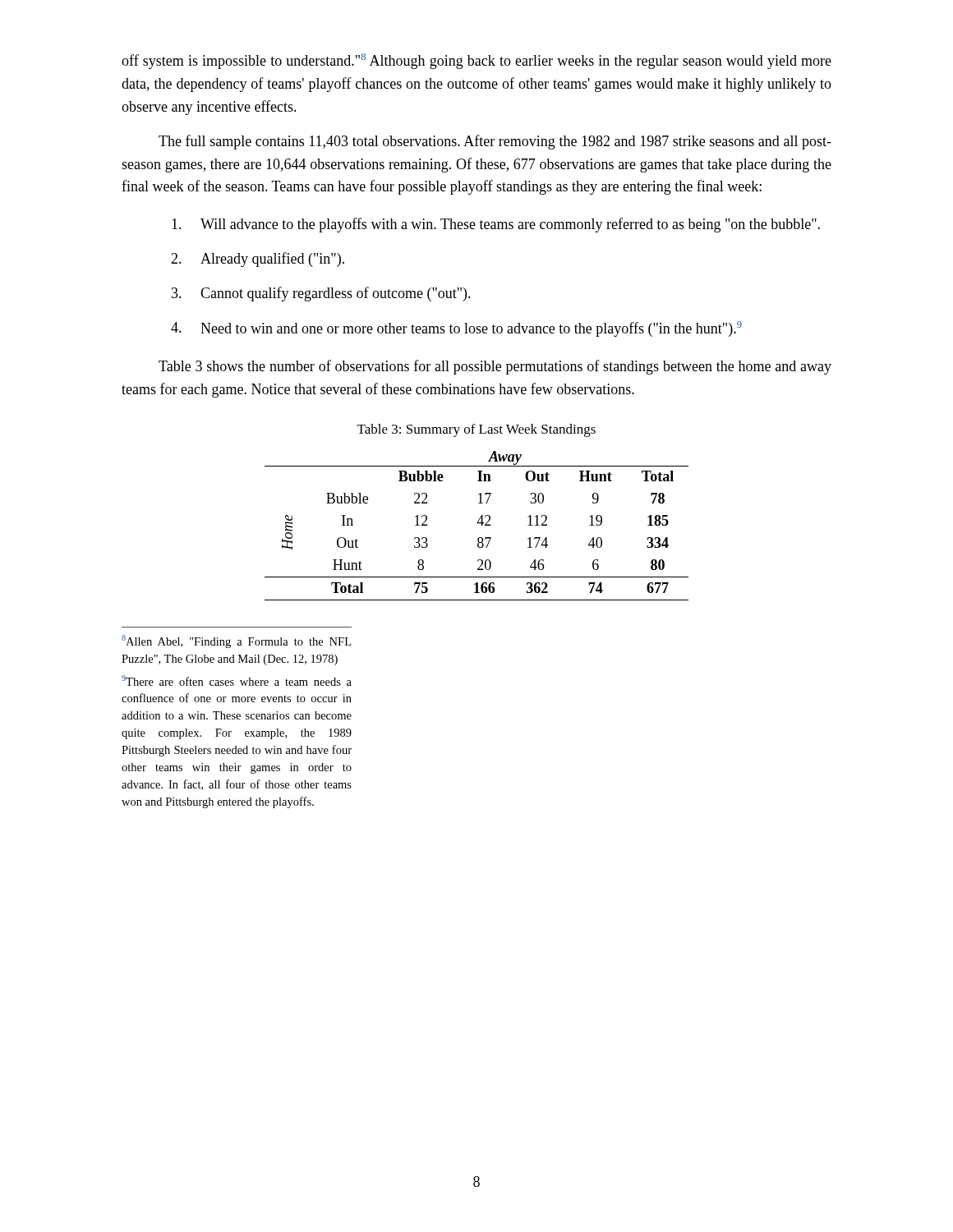953x1232 pixels.
Task: Click the table
Action: [x=476, y=523]
